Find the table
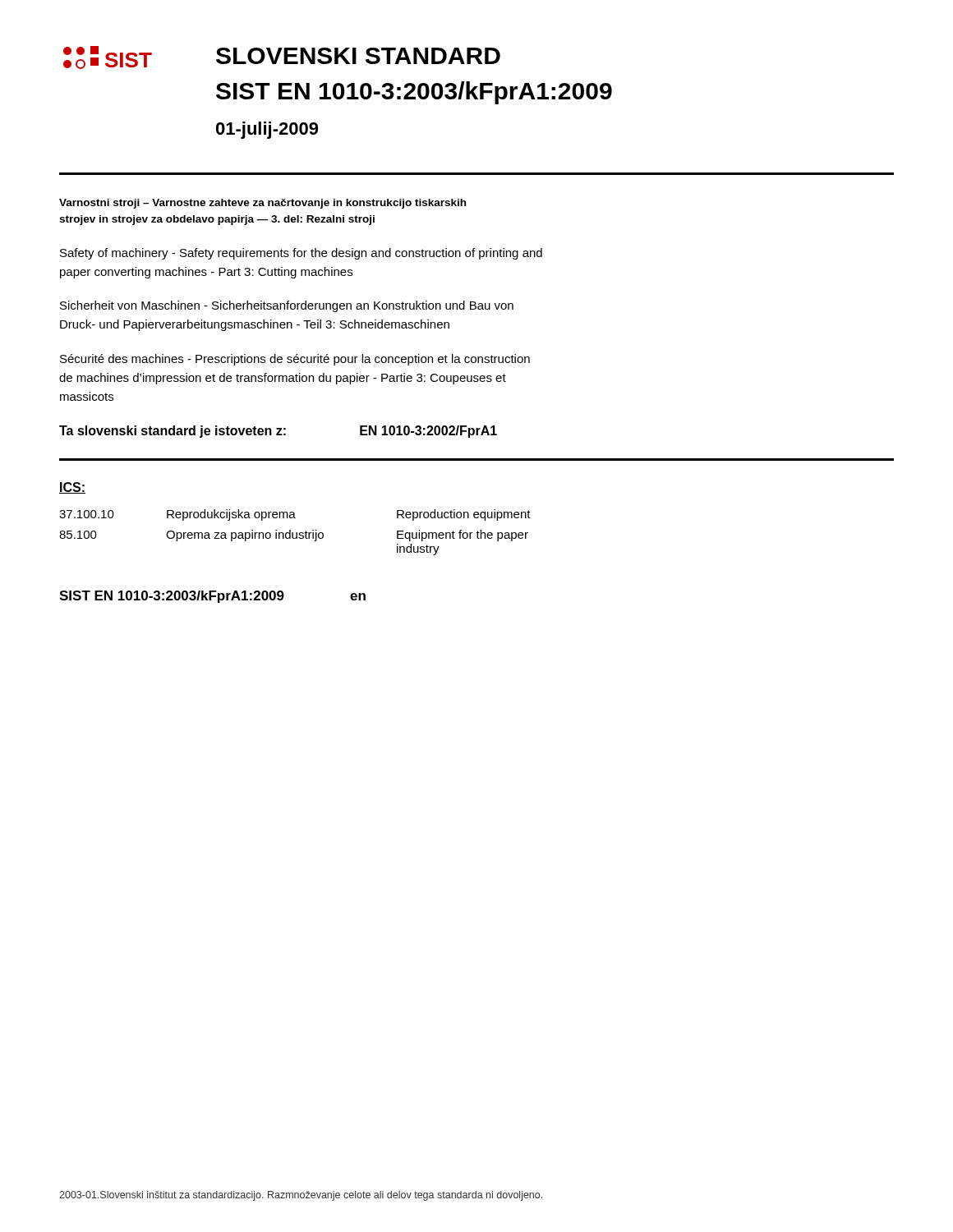 click(476, 531)
